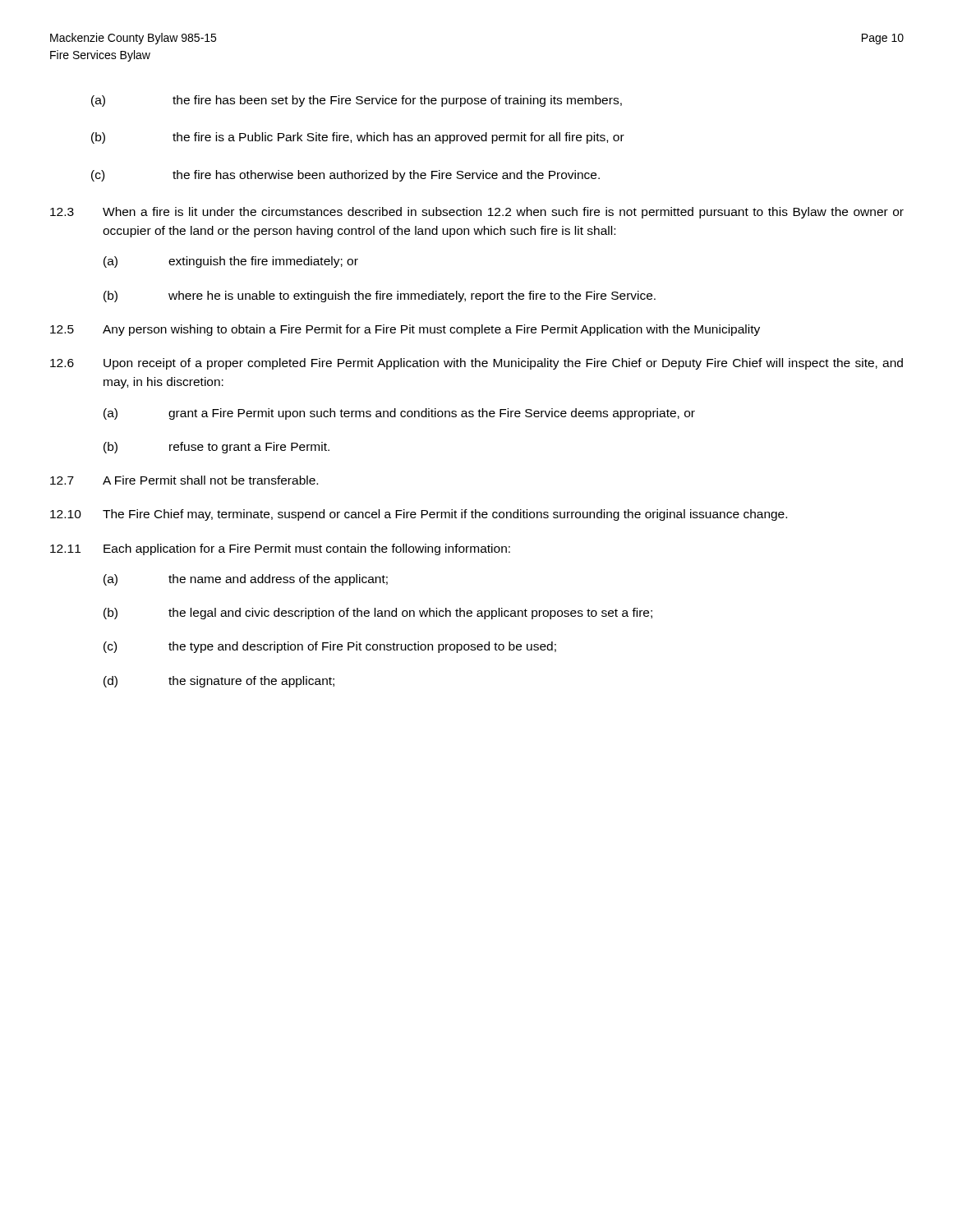Point to the region starting "(d) the signature of the applicant;"
Image resolution: width=953 pixels, height=1232 pixels.
point(219,682)
